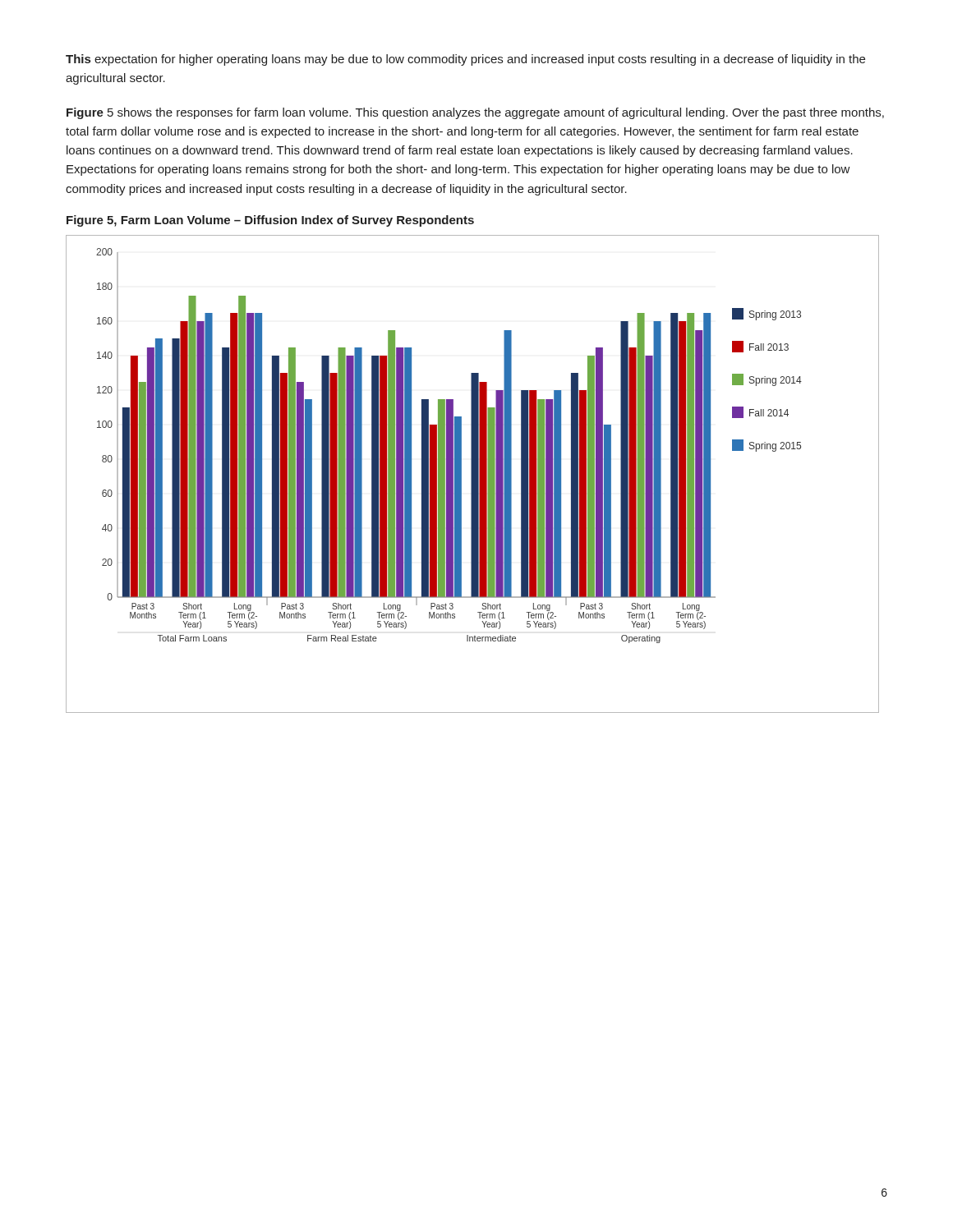
Task: Point to the region starting "Figure 5 shows the responses for farm"
Action: (x=475, y=150)
